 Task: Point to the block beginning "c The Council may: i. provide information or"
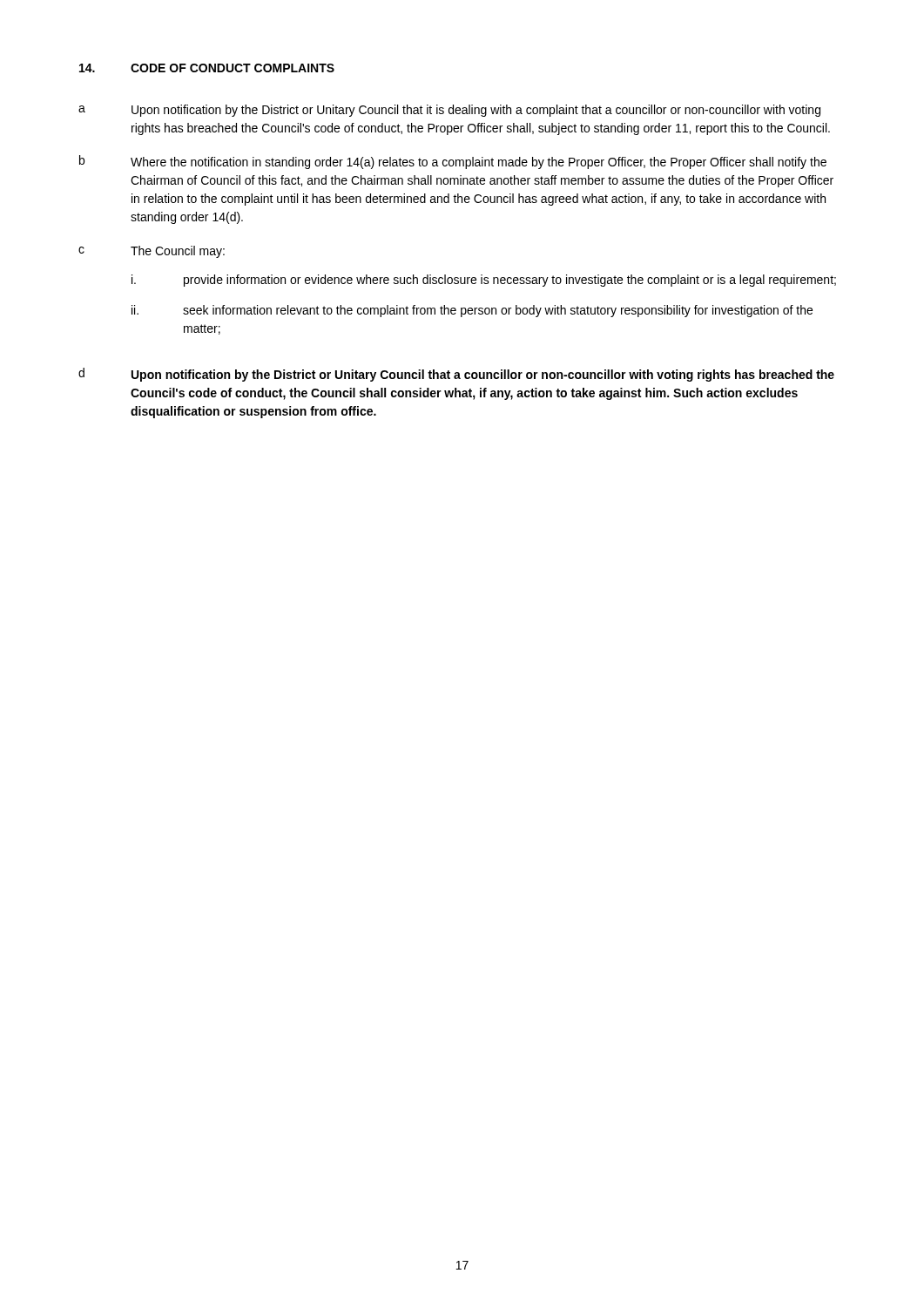(462, 296)
